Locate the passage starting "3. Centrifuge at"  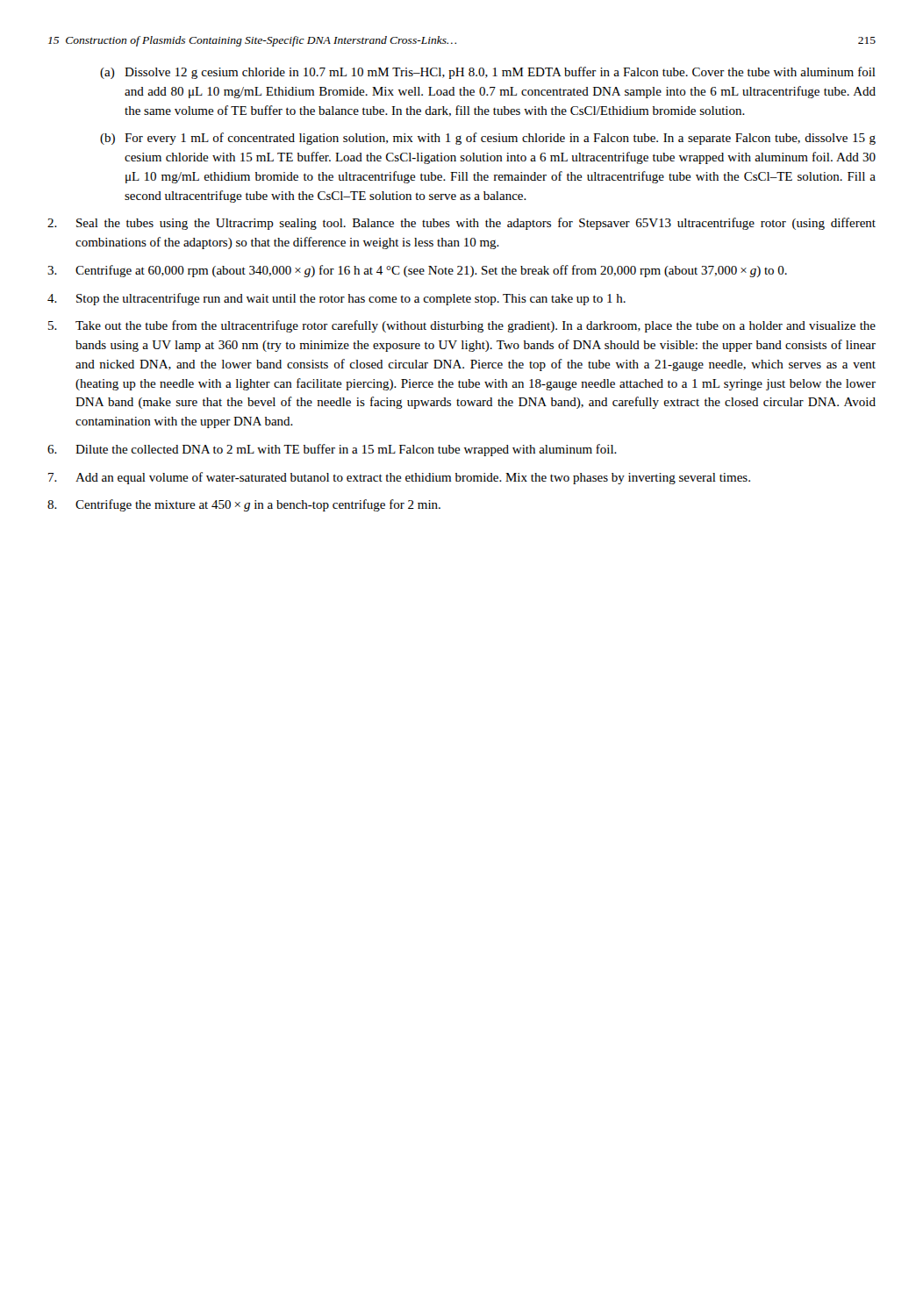462,271
